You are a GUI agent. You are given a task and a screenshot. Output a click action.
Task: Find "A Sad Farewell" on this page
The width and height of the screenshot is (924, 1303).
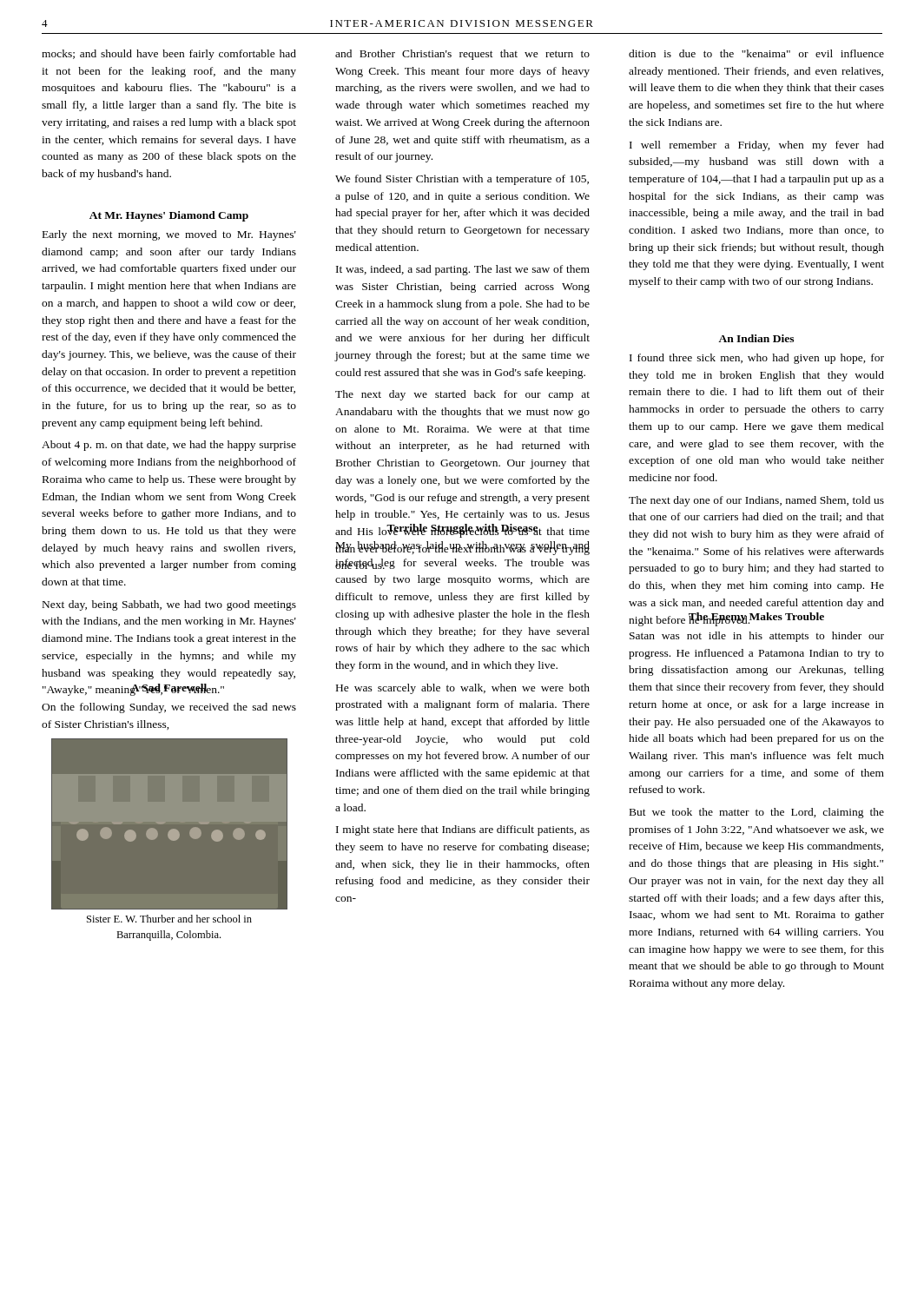(169, 688)
